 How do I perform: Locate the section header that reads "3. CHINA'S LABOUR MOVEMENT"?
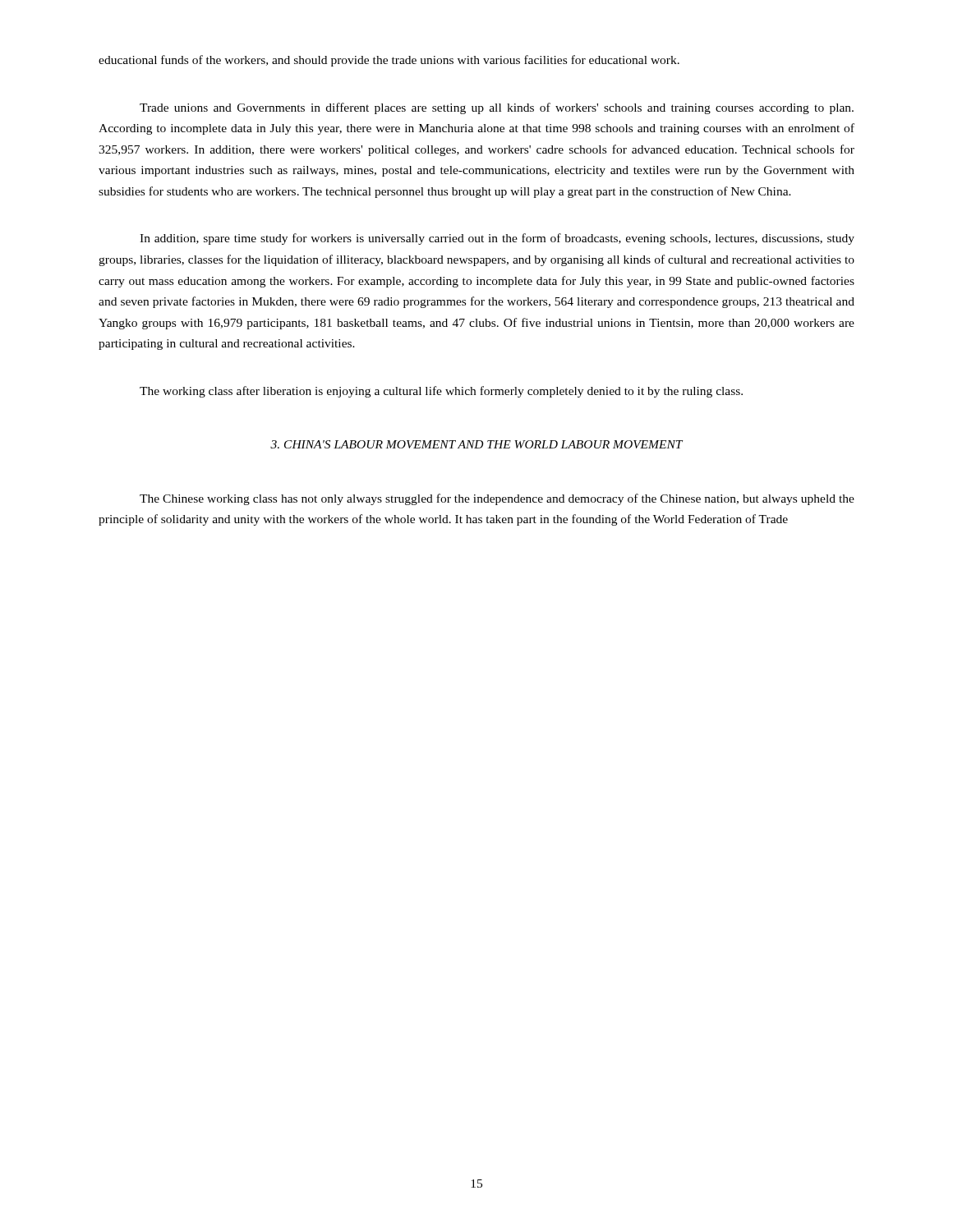(476, 444)
